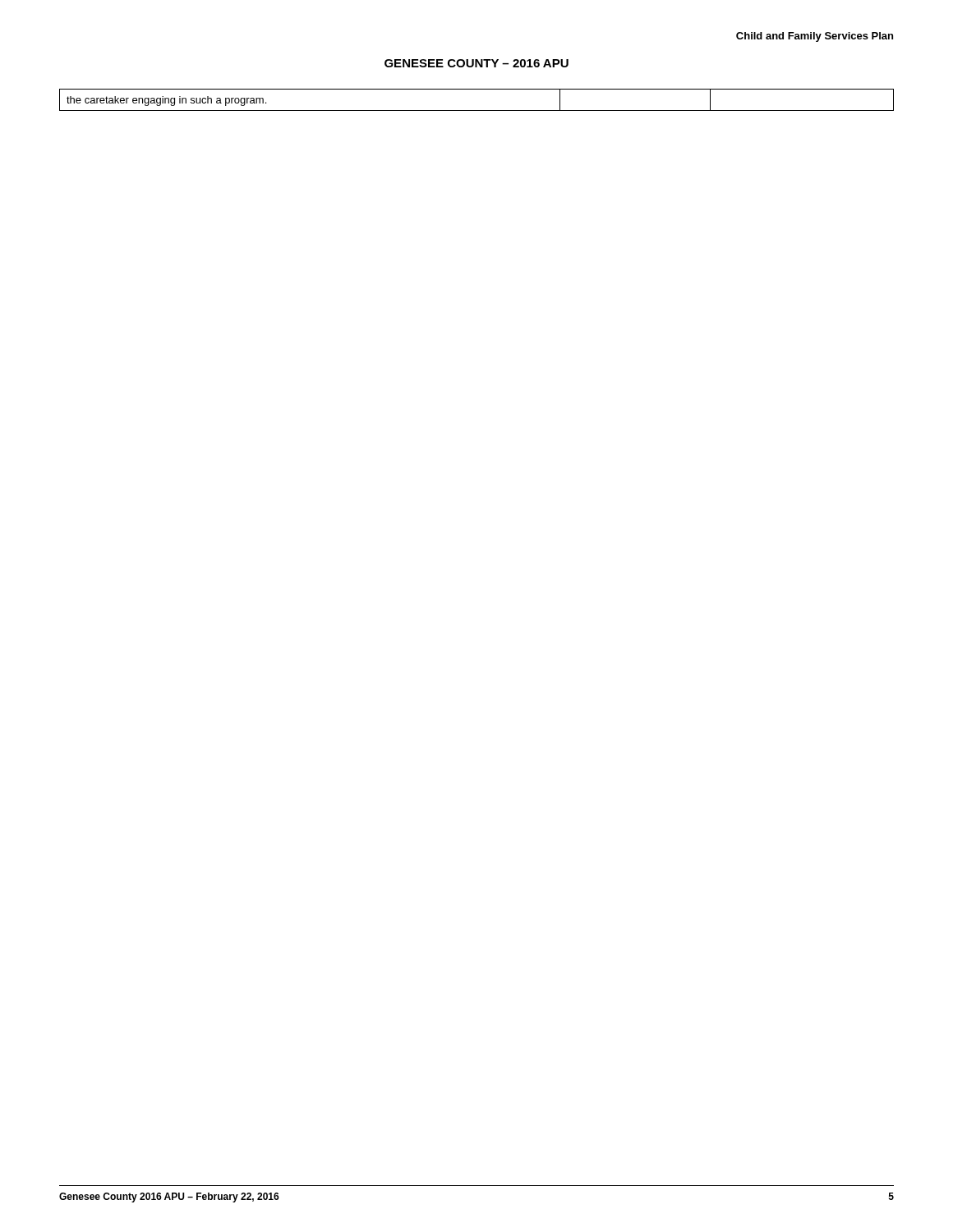Image resolution: width=953 pixels, height=1232 pixels.
Task: Select the table
Action: point(476,100)
